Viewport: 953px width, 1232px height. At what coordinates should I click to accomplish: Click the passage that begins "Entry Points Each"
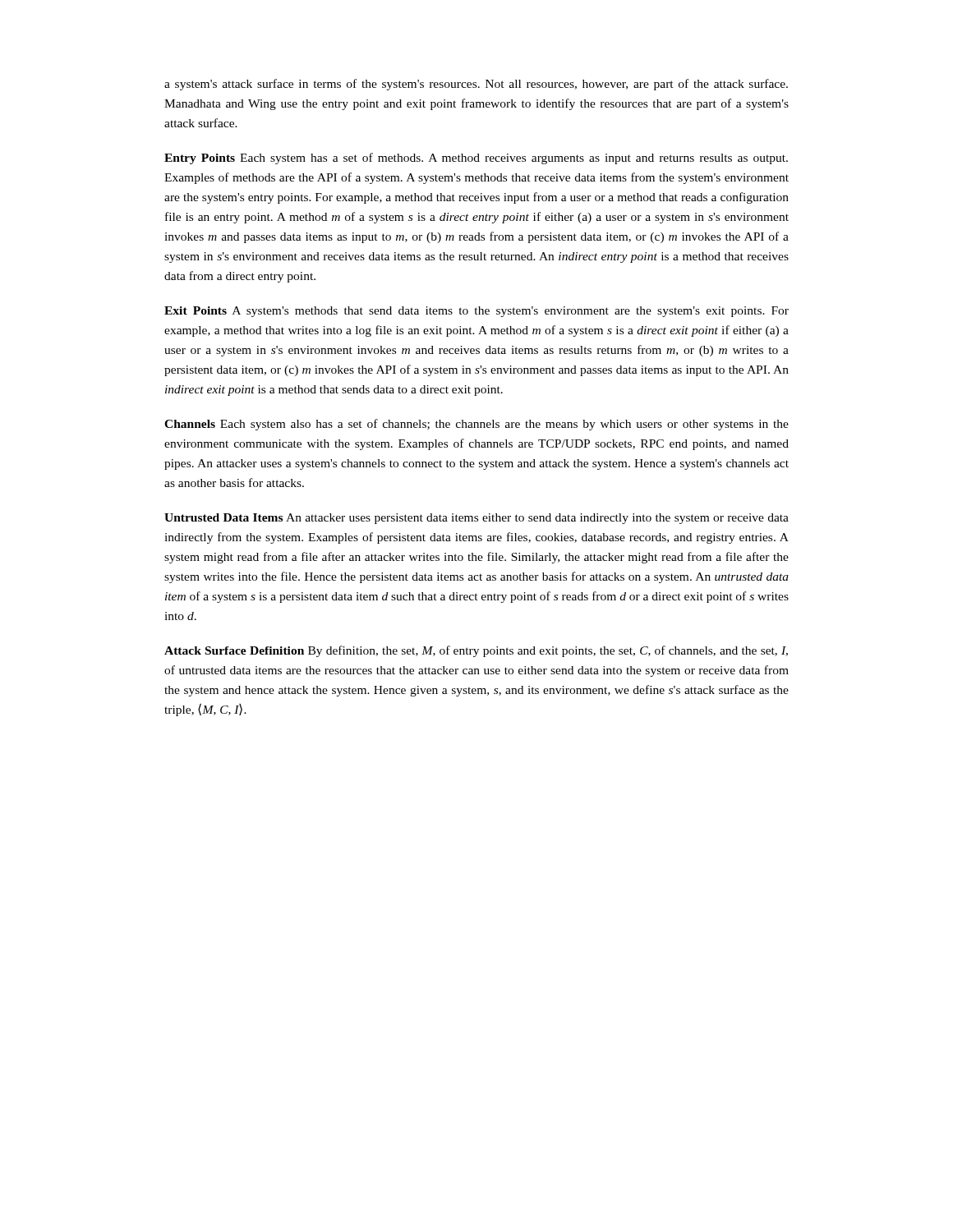[x=476, y=216]
